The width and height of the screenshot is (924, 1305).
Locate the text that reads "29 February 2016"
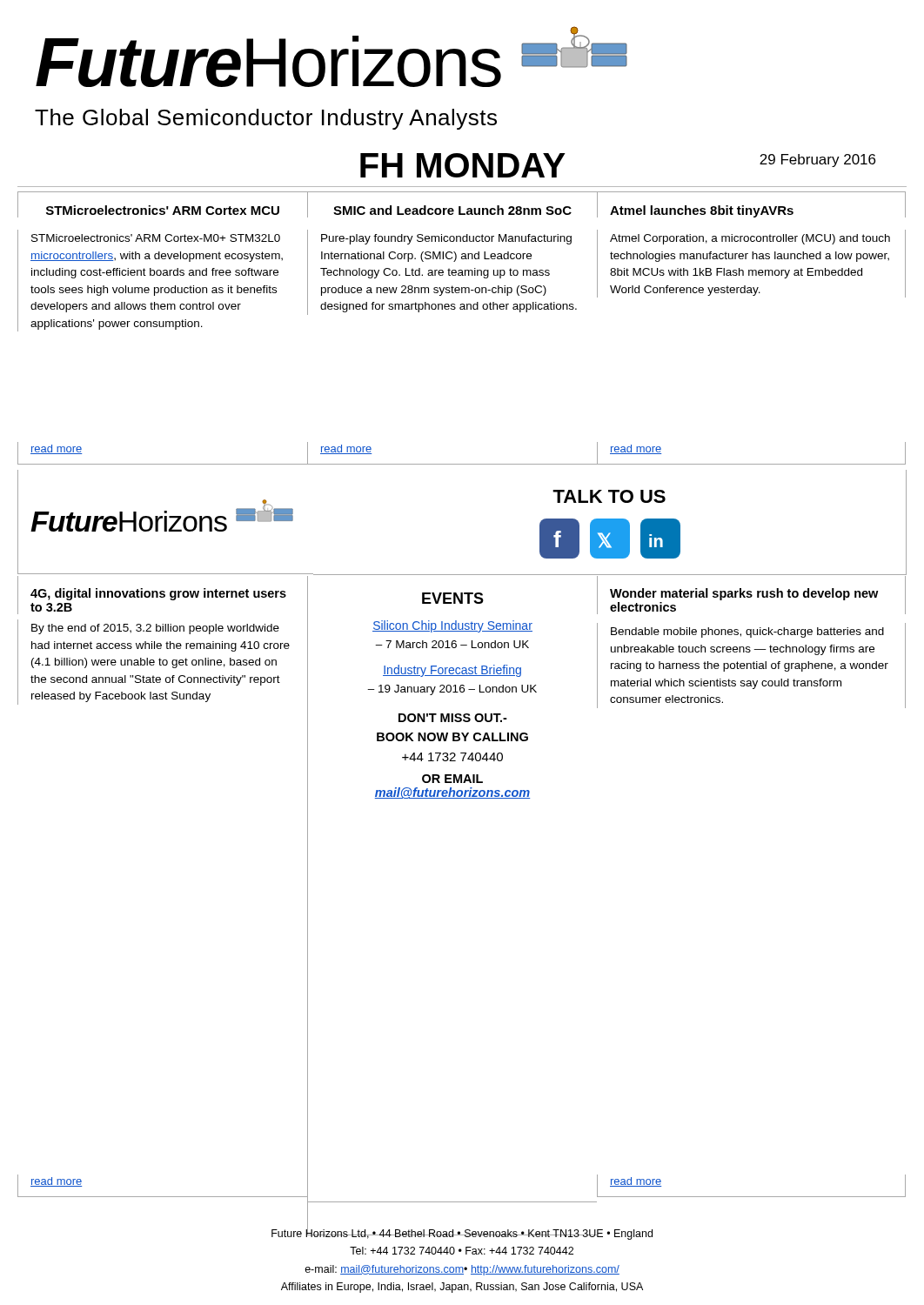pyautogui.click(x=818, y=160)
